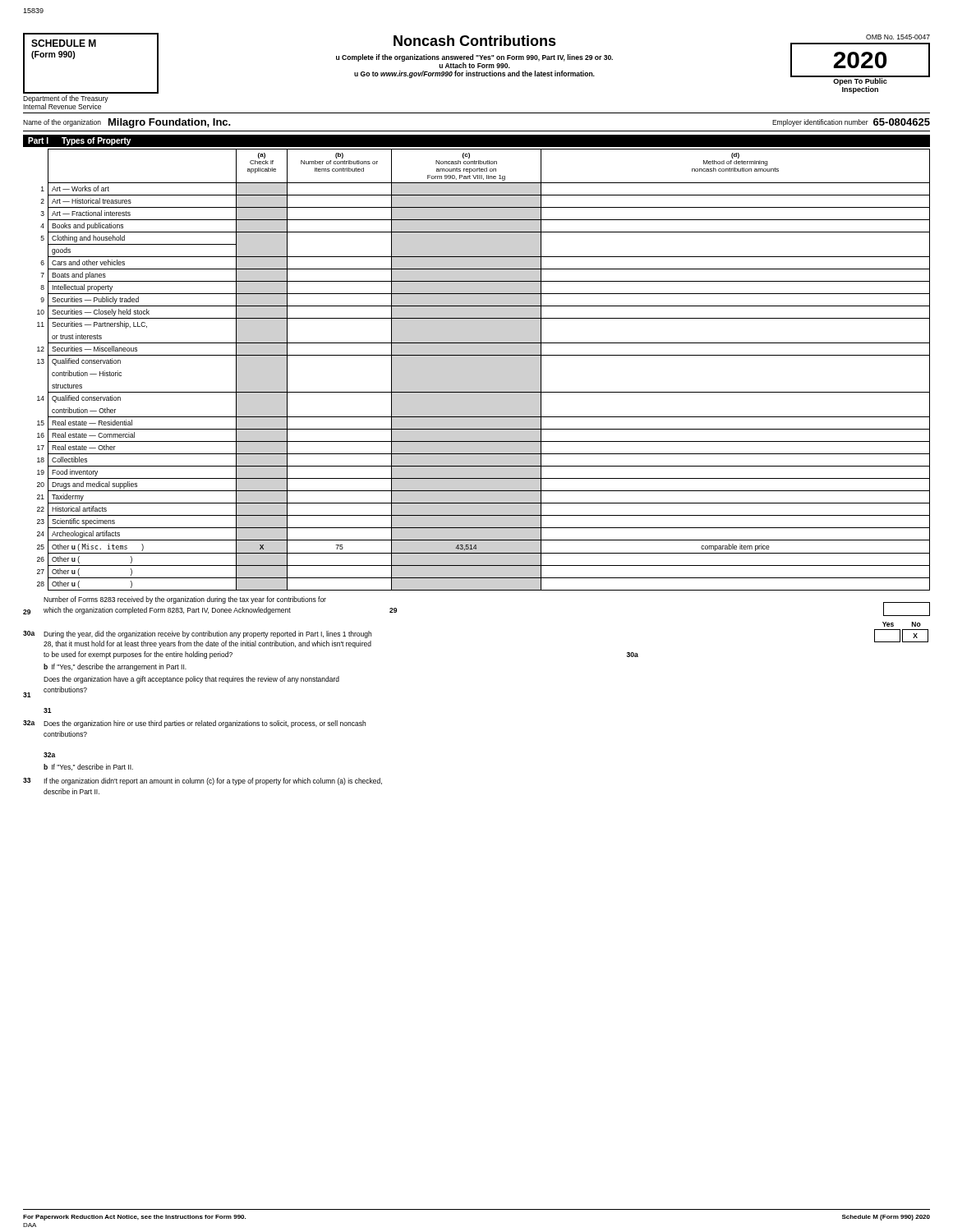Find the text block with the text "Name of the organization Milagro Foundation, Inc. Employer"

[x=476, y=122]
